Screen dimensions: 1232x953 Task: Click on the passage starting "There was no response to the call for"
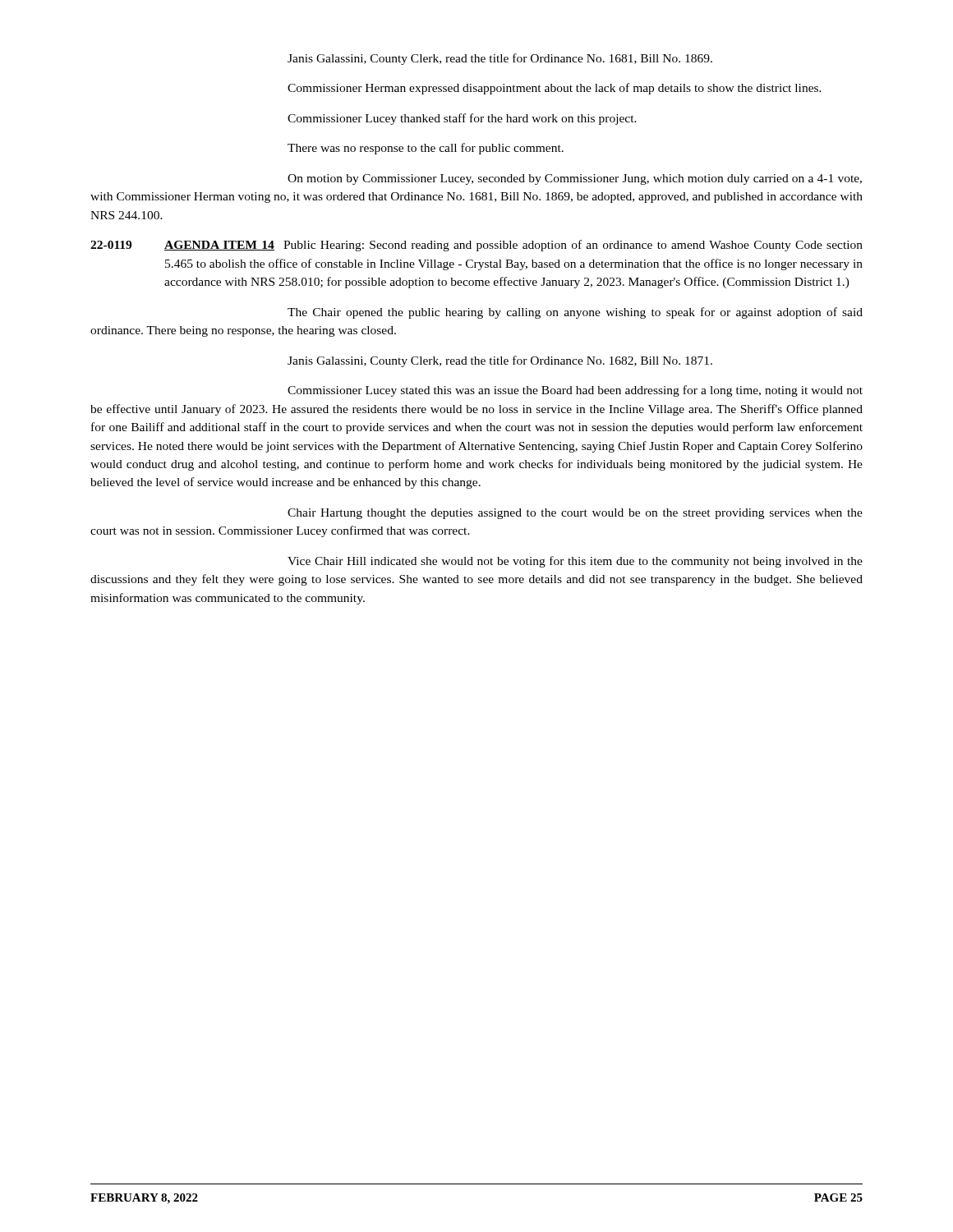point(476,148)
